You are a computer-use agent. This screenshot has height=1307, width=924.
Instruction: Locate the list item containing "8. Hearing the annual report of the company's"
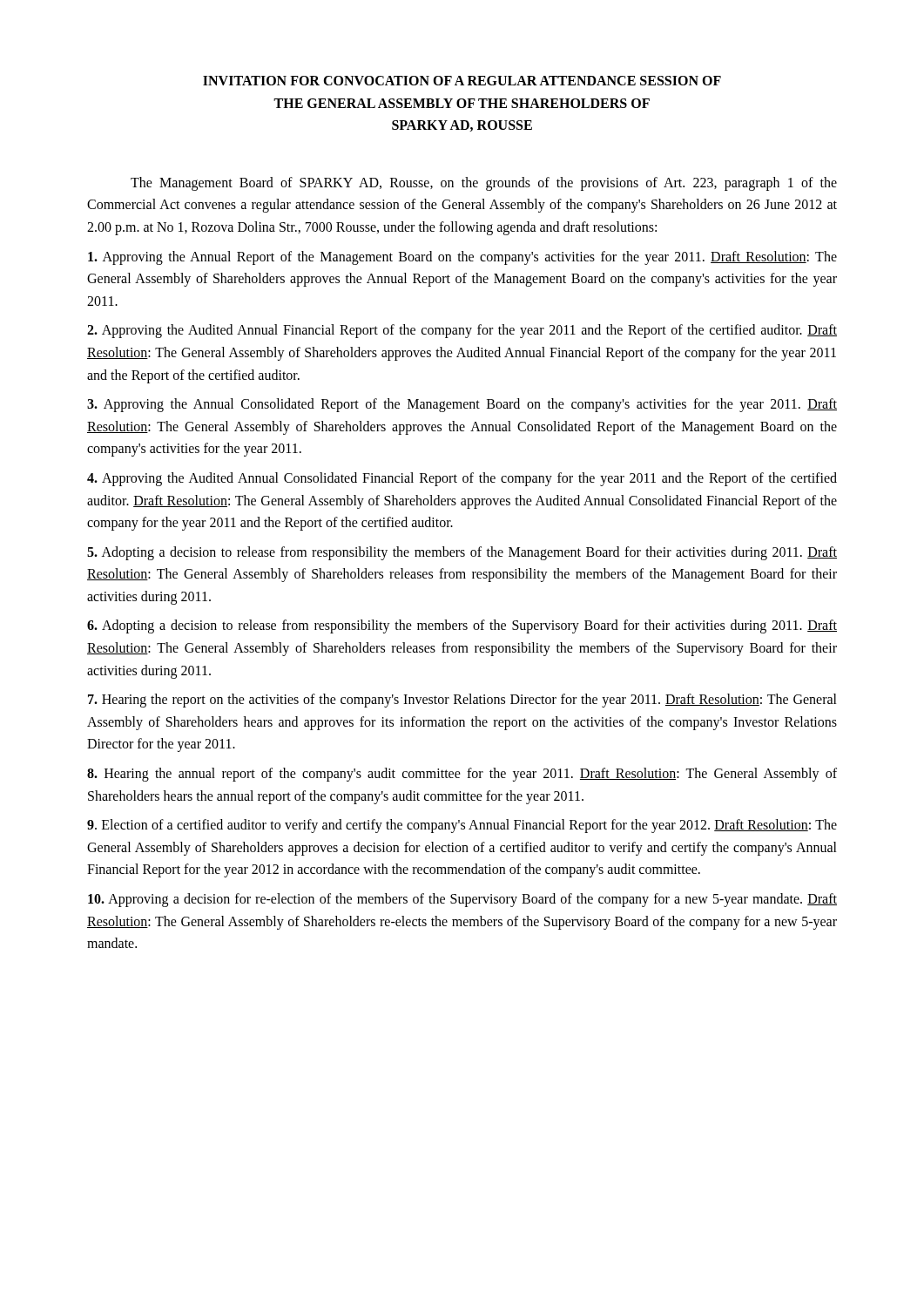pos(462,785)
